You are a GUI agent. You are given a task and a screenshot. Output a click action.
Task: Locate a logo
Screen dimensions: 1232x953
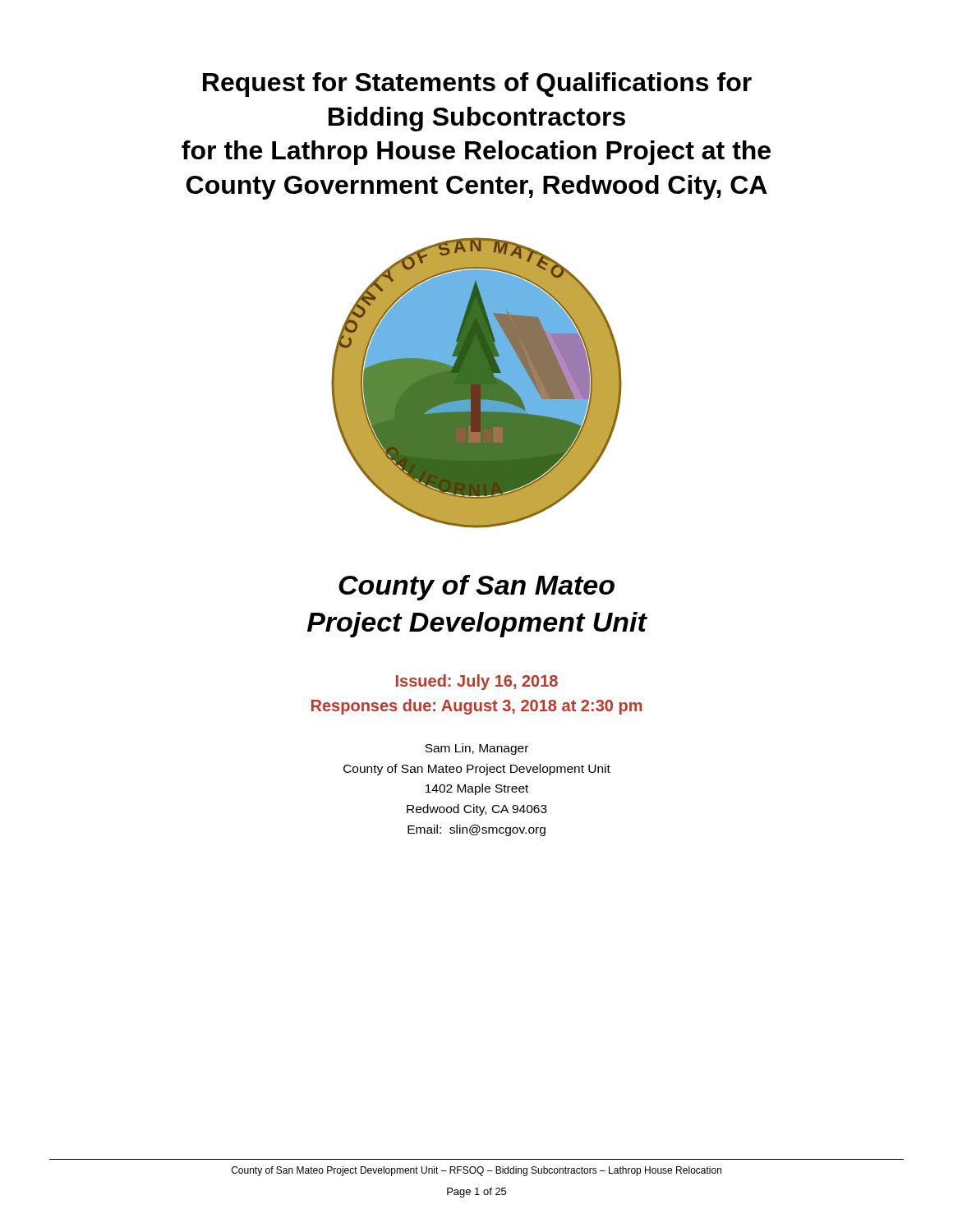476,385
